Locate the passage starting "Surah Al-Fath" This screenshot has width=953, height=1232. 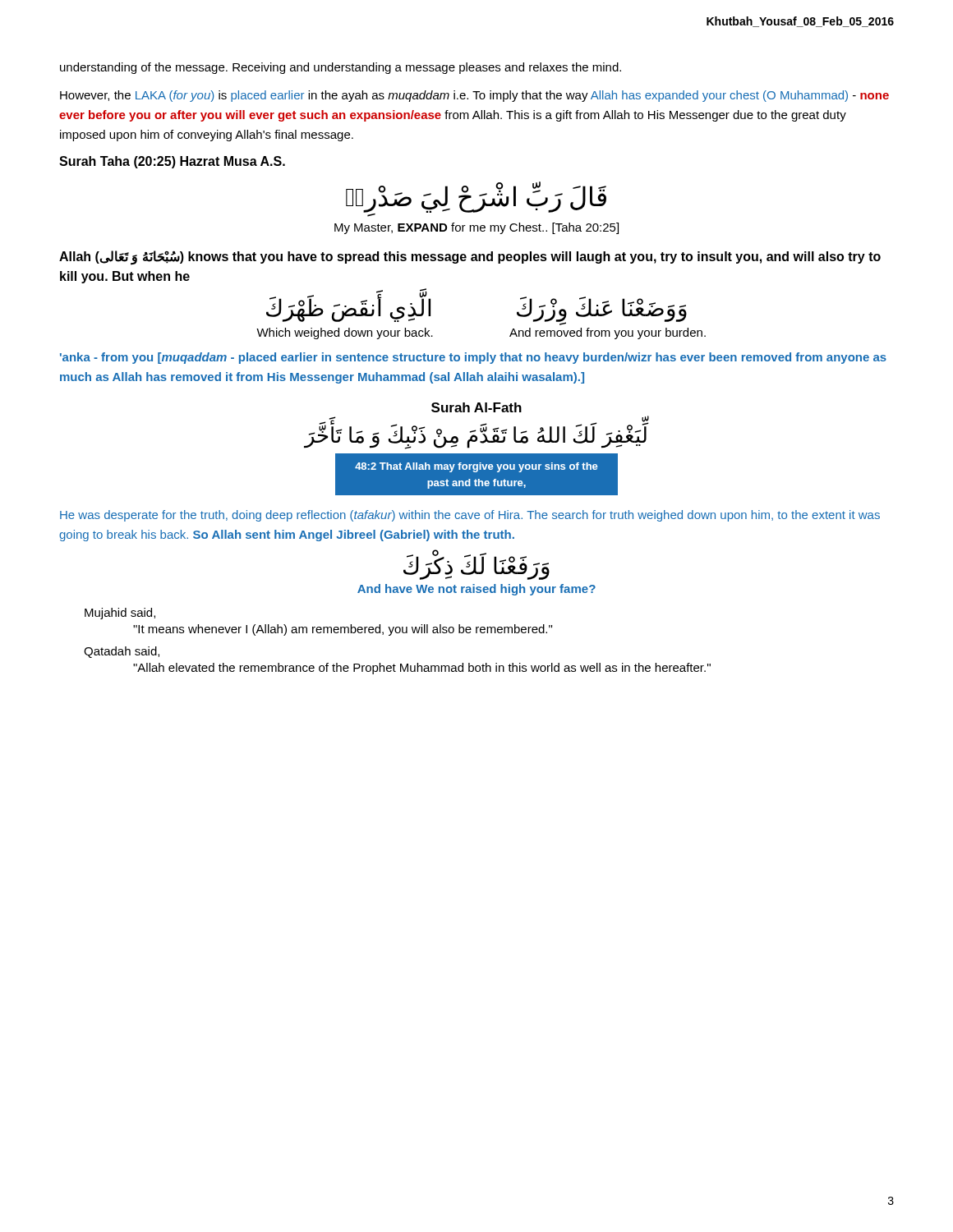click(x=476, y=408)
